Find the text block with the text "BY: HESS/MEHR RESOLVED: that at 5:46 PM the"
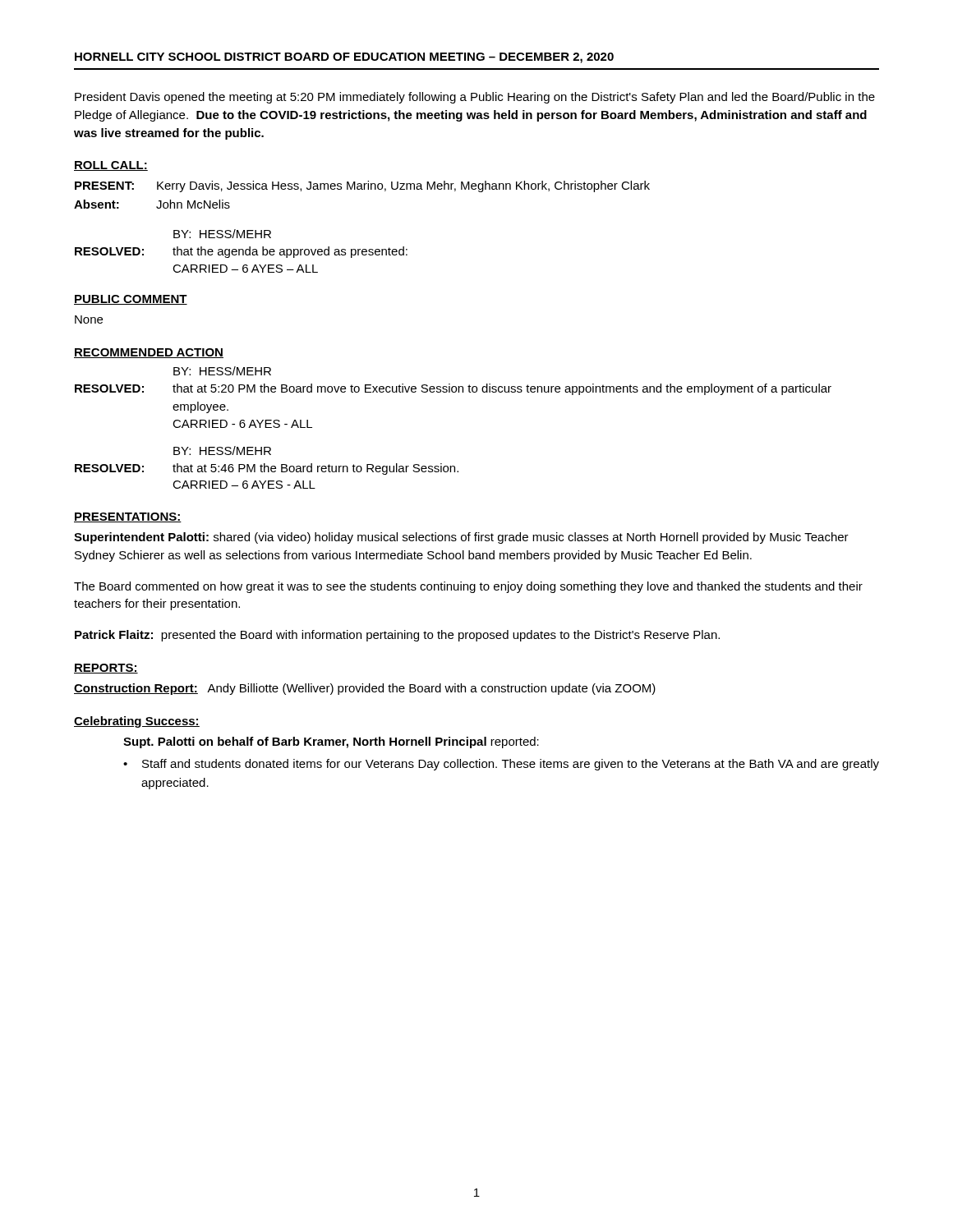 [222, 451]
